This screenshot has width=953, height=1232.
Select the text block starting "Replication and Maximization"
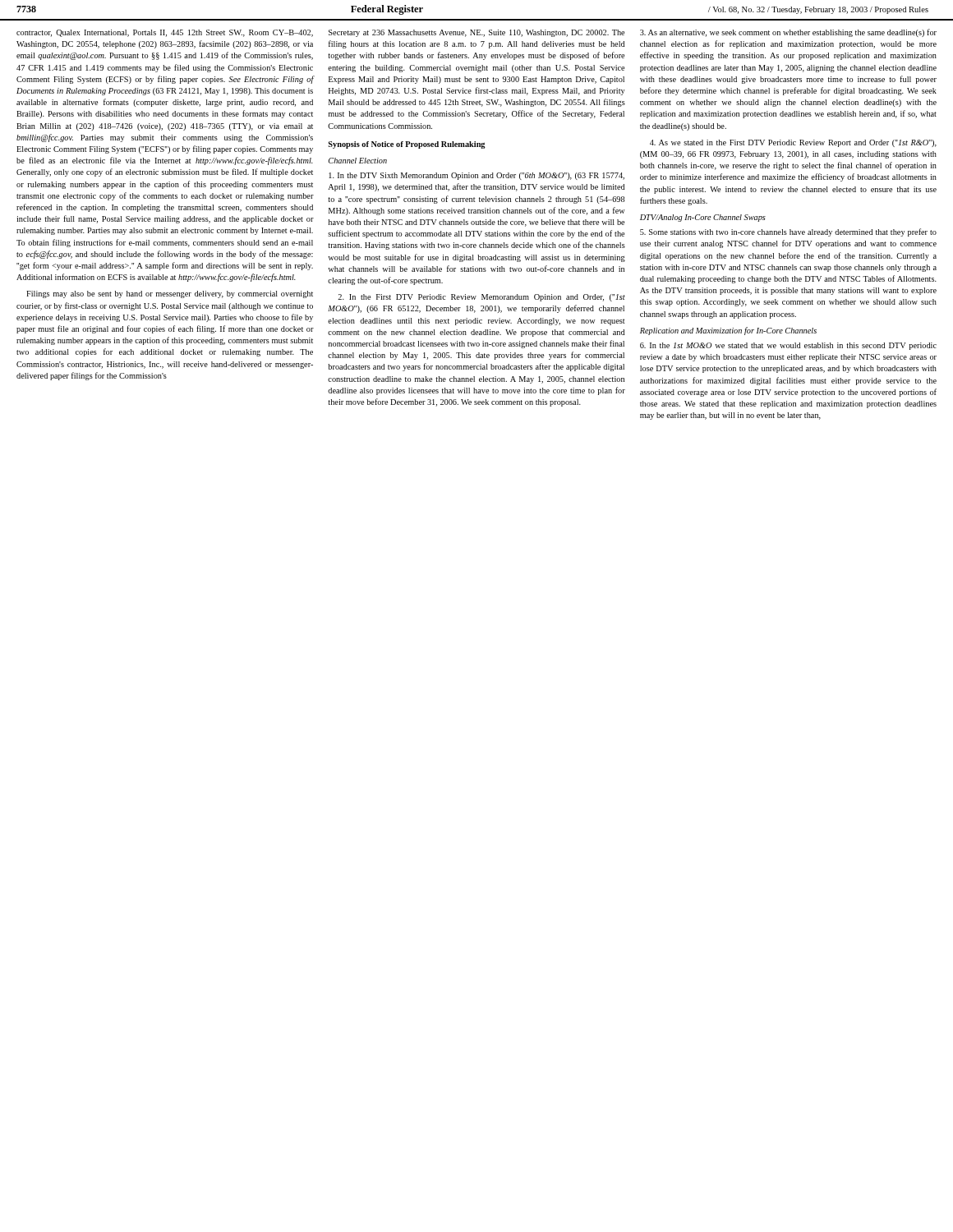(728, 330)
